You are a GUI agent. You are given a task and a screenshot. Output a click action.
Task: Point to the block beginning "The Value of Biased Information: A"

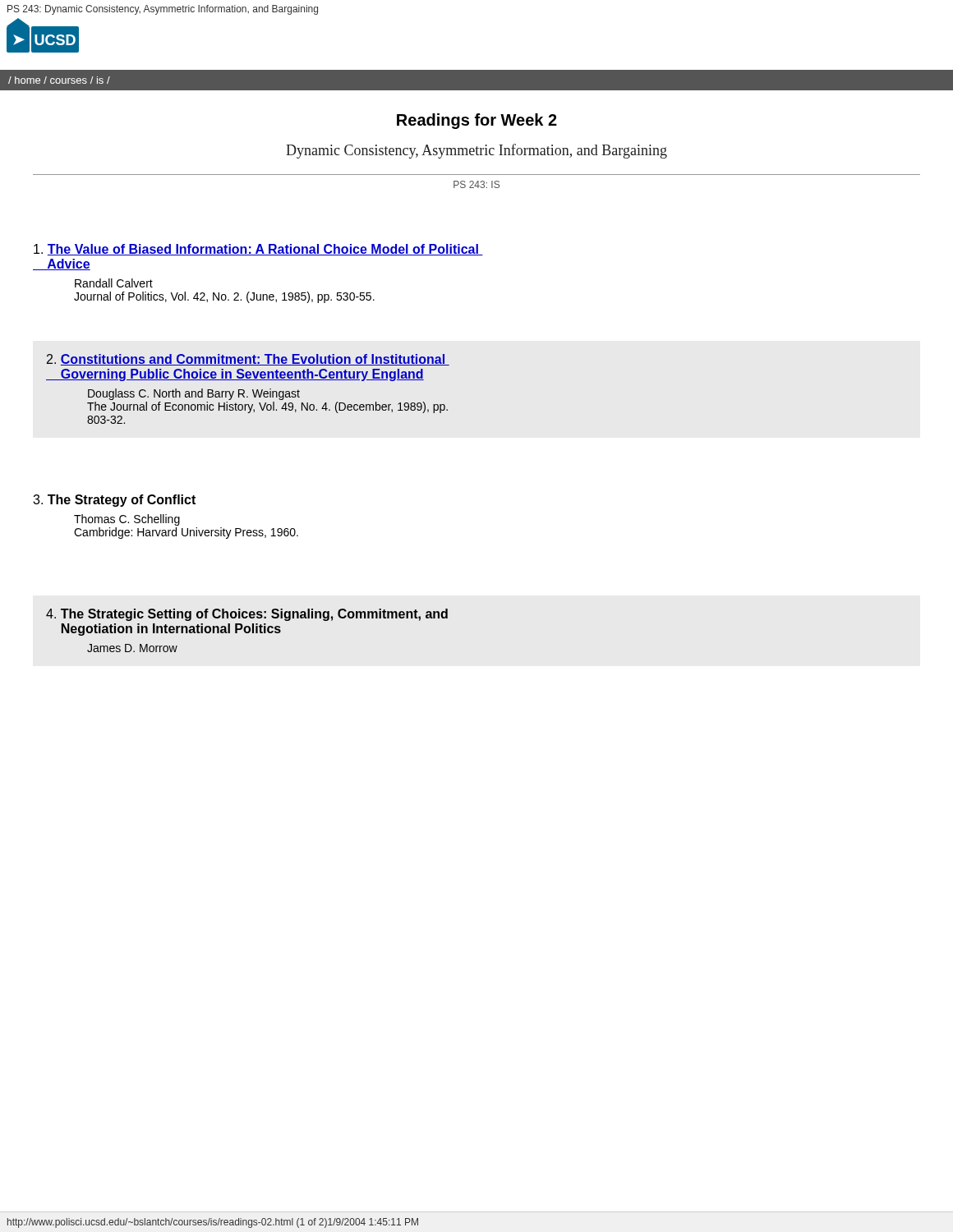click(x=258, y=250)
